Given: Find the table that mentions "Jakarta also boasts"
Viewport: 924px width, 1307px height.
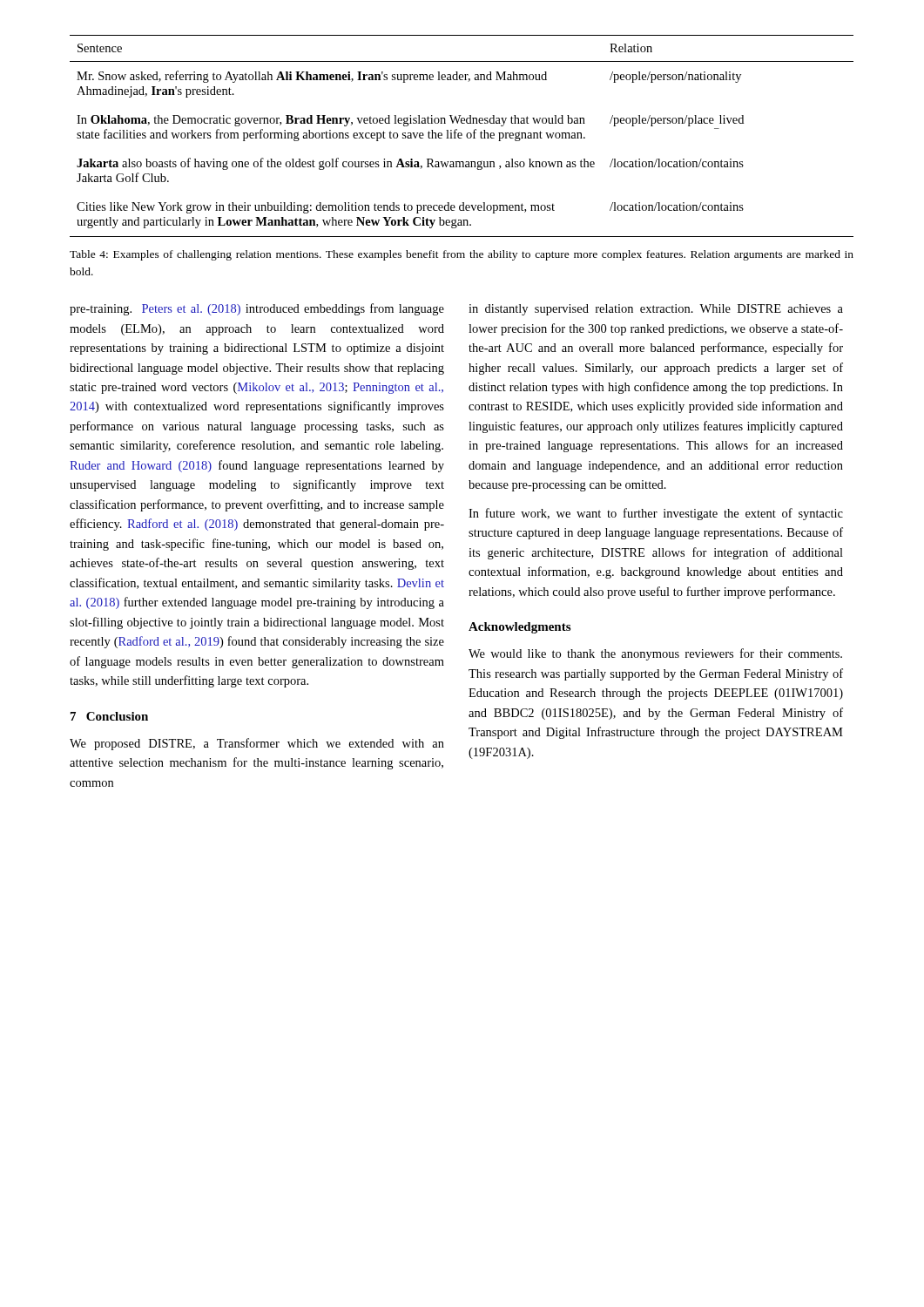Looking at the screenshot, I should click(x=462, y=136).
